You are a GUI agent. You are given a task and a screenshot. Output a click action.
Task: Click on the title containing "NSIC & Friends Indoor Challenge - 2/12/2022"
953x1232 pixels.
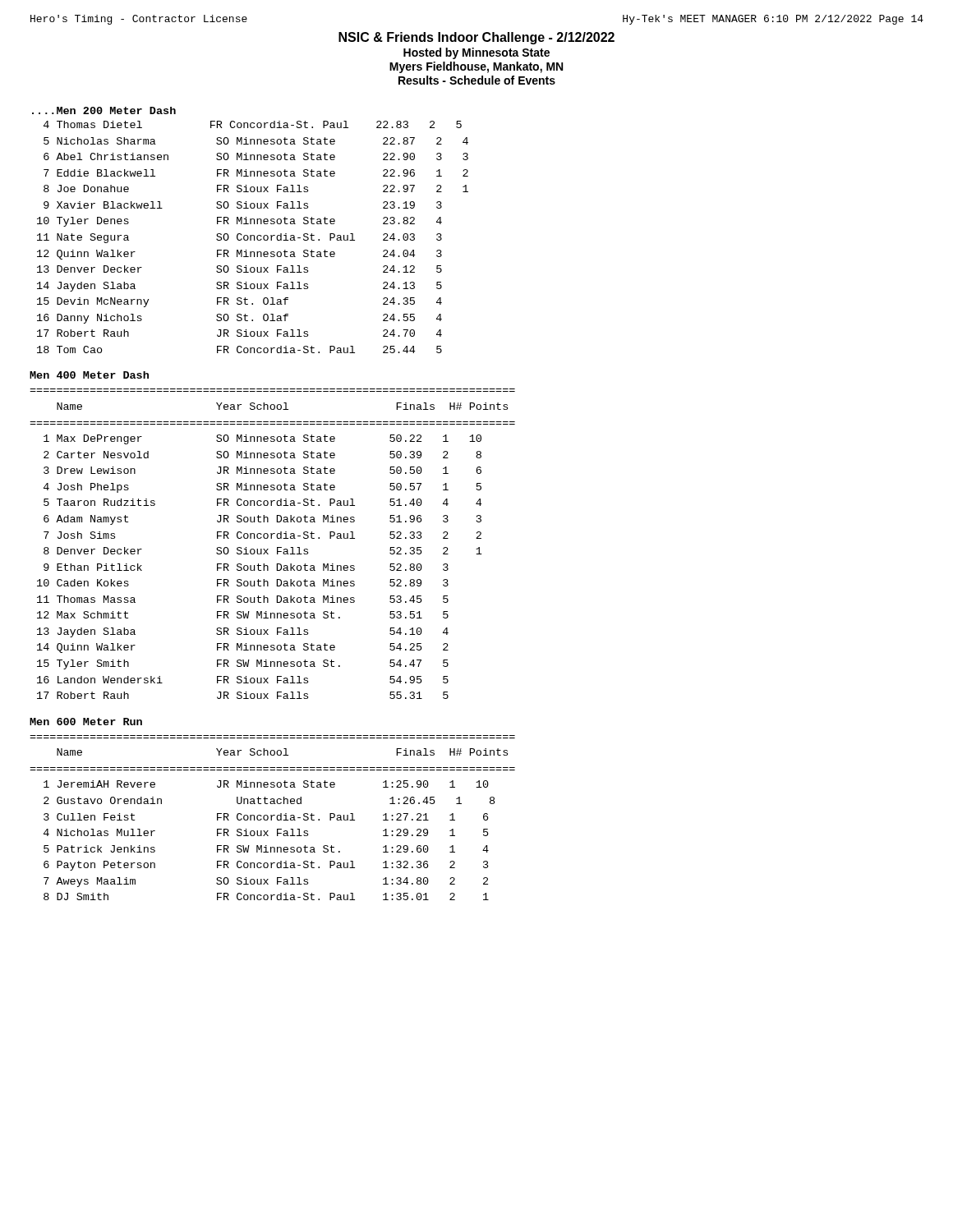(x=476, y=37)
